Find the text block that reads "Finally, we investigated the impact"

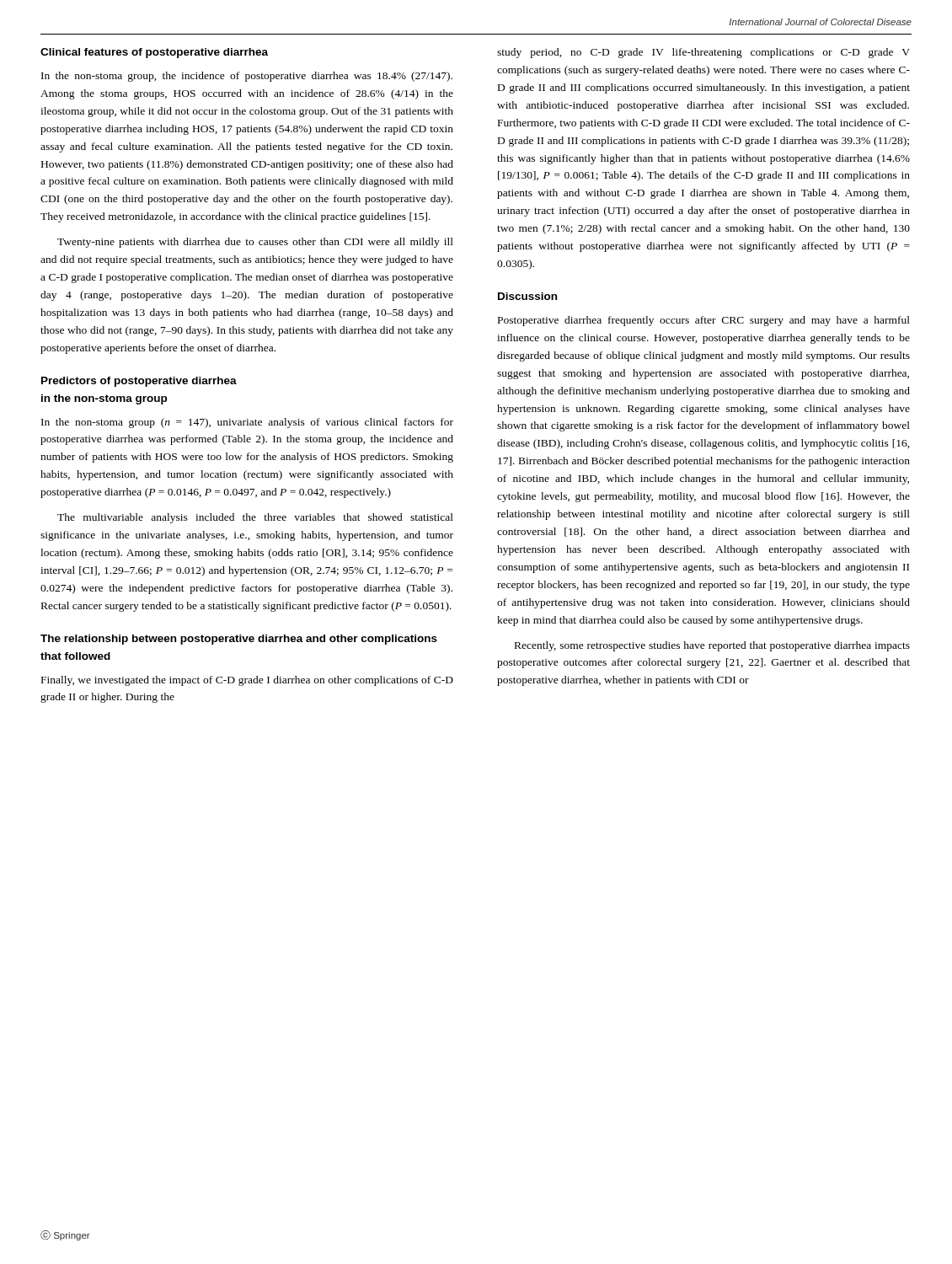247,689
